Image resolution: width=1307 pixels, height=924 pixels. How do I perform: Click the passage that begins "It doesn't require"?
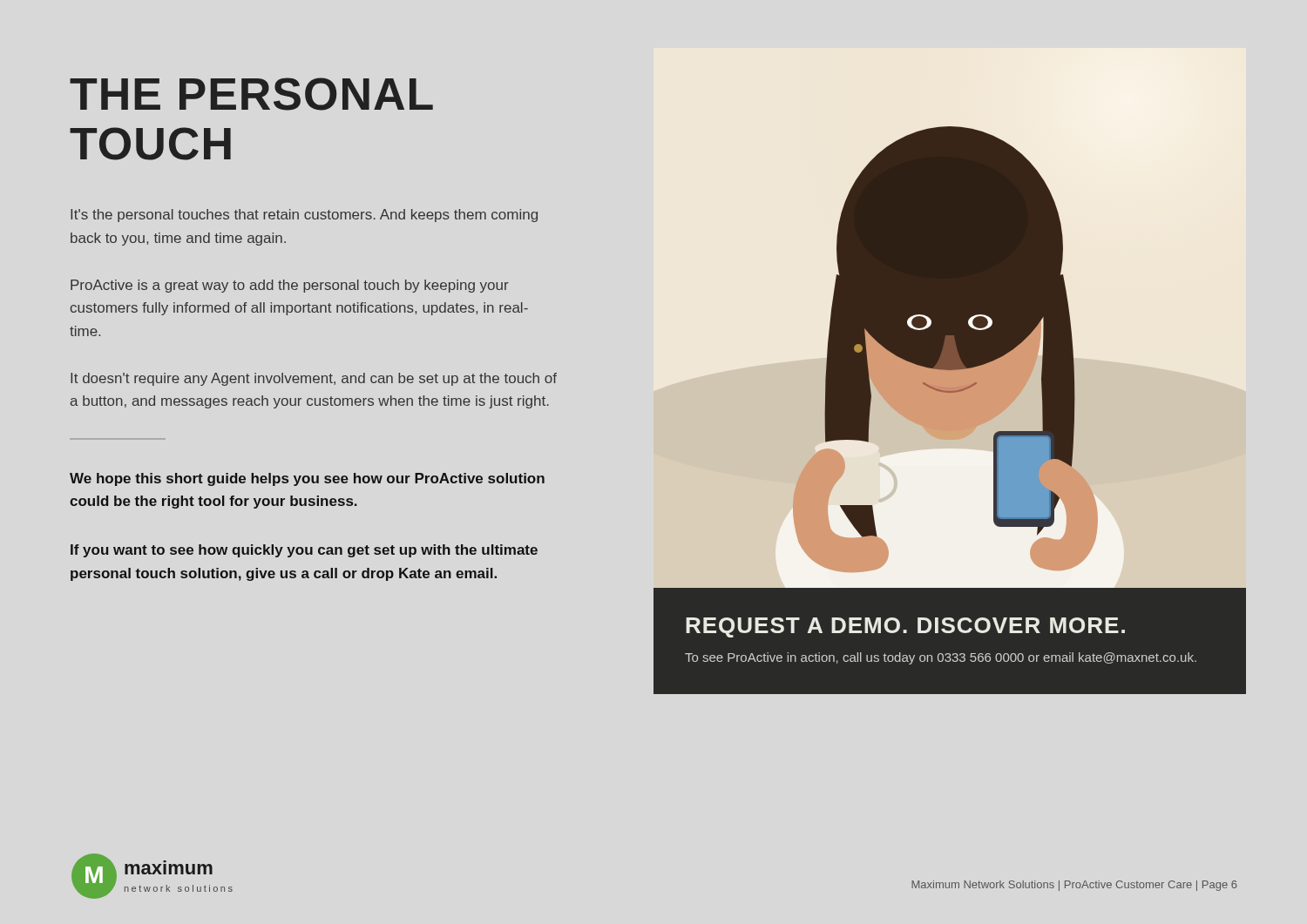[x=314, y=391]
